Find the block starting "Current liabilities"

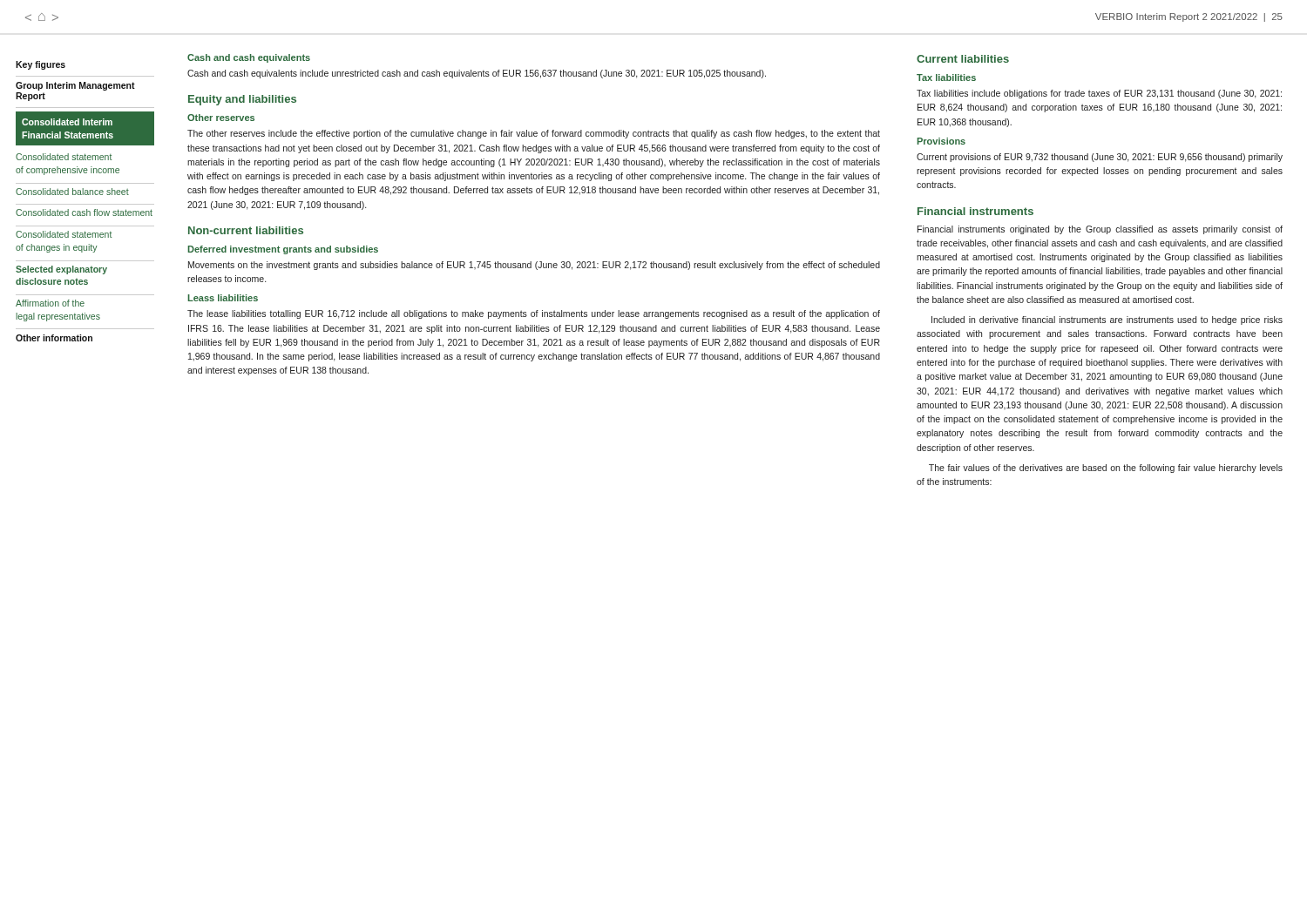[963, 59]
